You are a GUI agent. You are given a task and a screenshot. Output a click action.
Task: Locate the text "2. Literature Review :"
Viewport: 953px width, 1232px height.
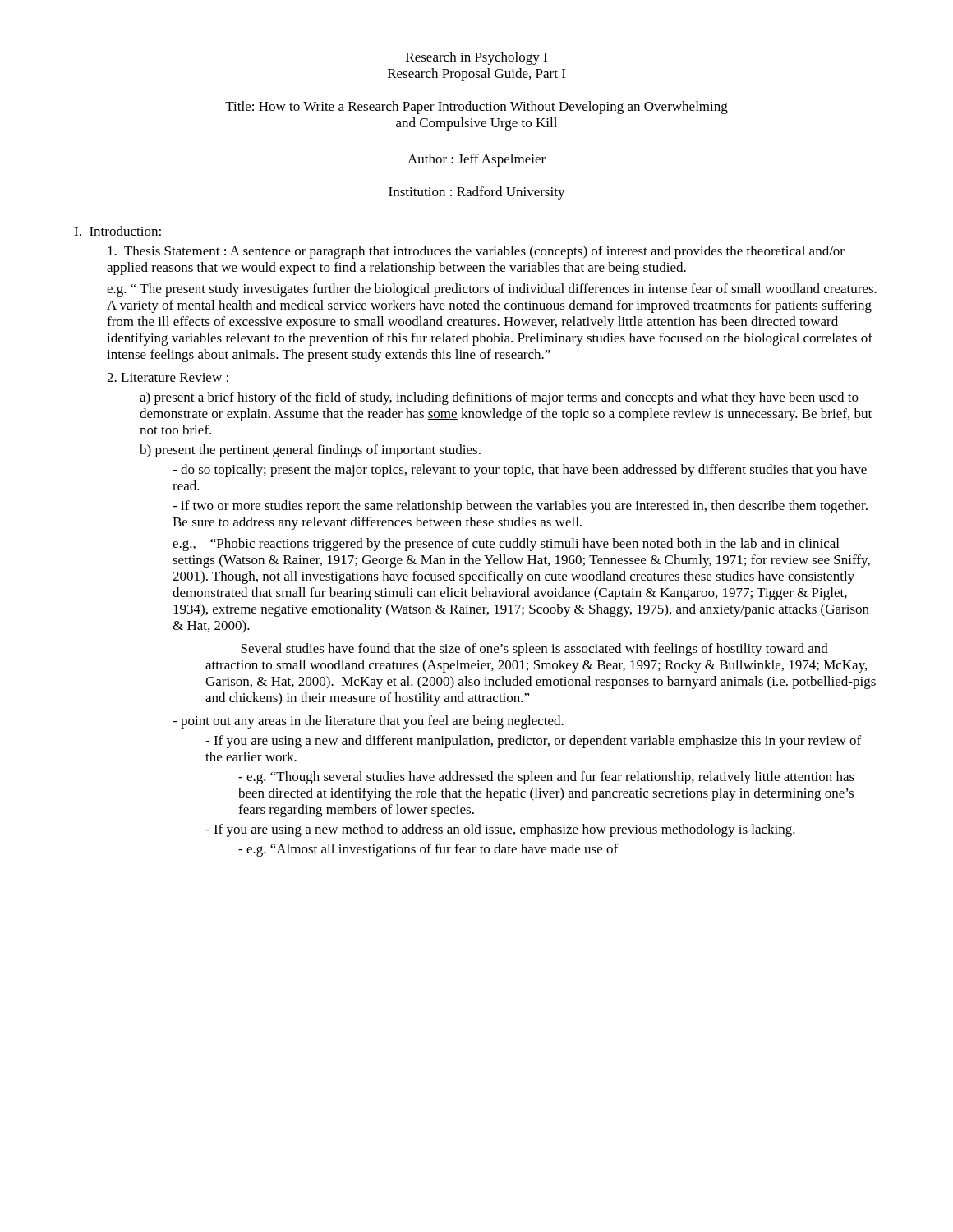pyautogui.click(x=168, y=377)
